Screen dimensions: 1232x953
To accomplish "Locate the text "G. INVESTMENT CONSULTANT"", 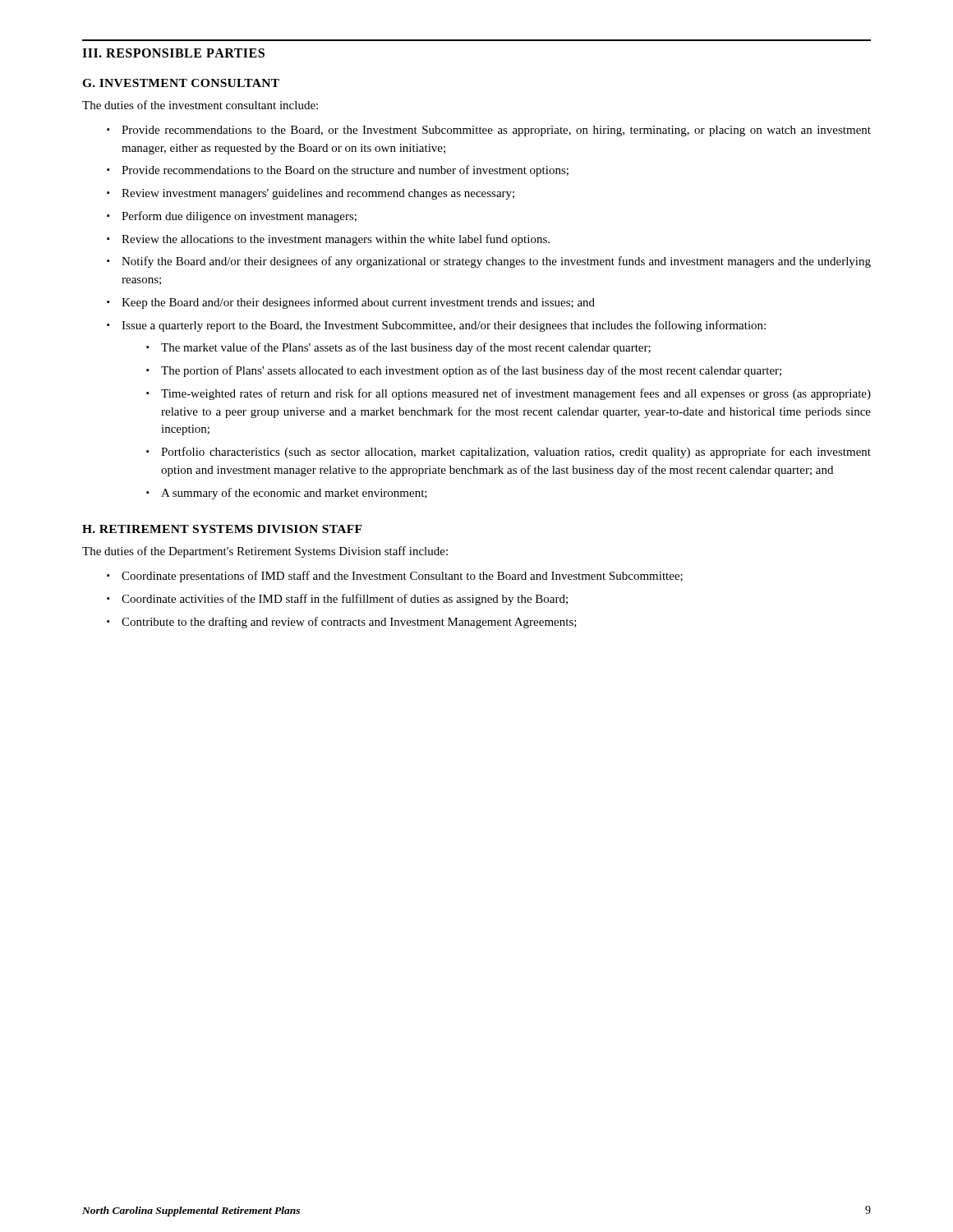I will point(181,83).
